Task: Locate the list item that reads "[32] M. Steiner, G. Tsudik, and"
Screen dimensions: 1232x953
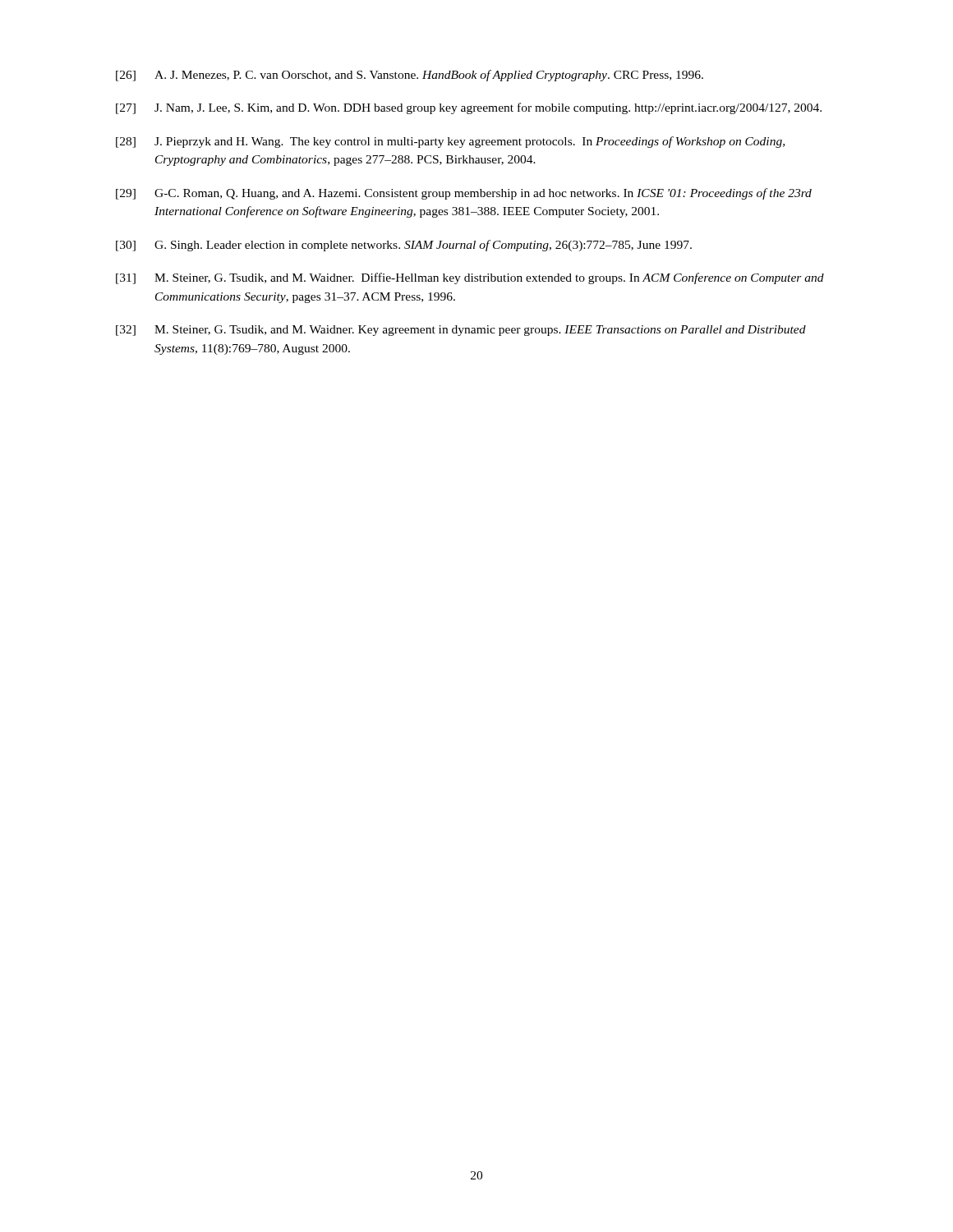Action: (x=476, y=339)
